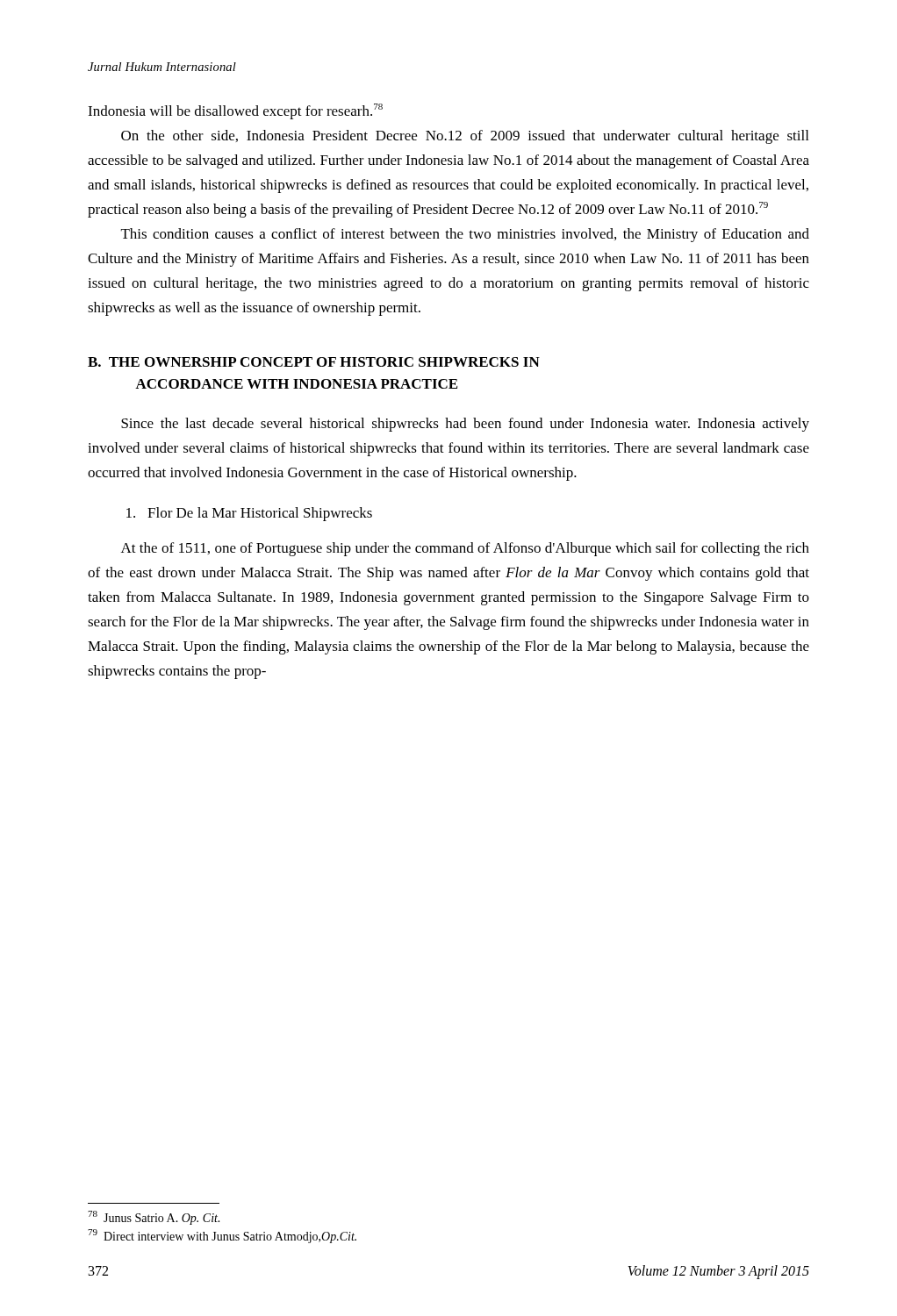The height and width of the screenshot is (1316, 897).
Task: Point to the block beginning "78 Junus Satrio A. Op. Cit. 79"
Action: coord(154,1218)
